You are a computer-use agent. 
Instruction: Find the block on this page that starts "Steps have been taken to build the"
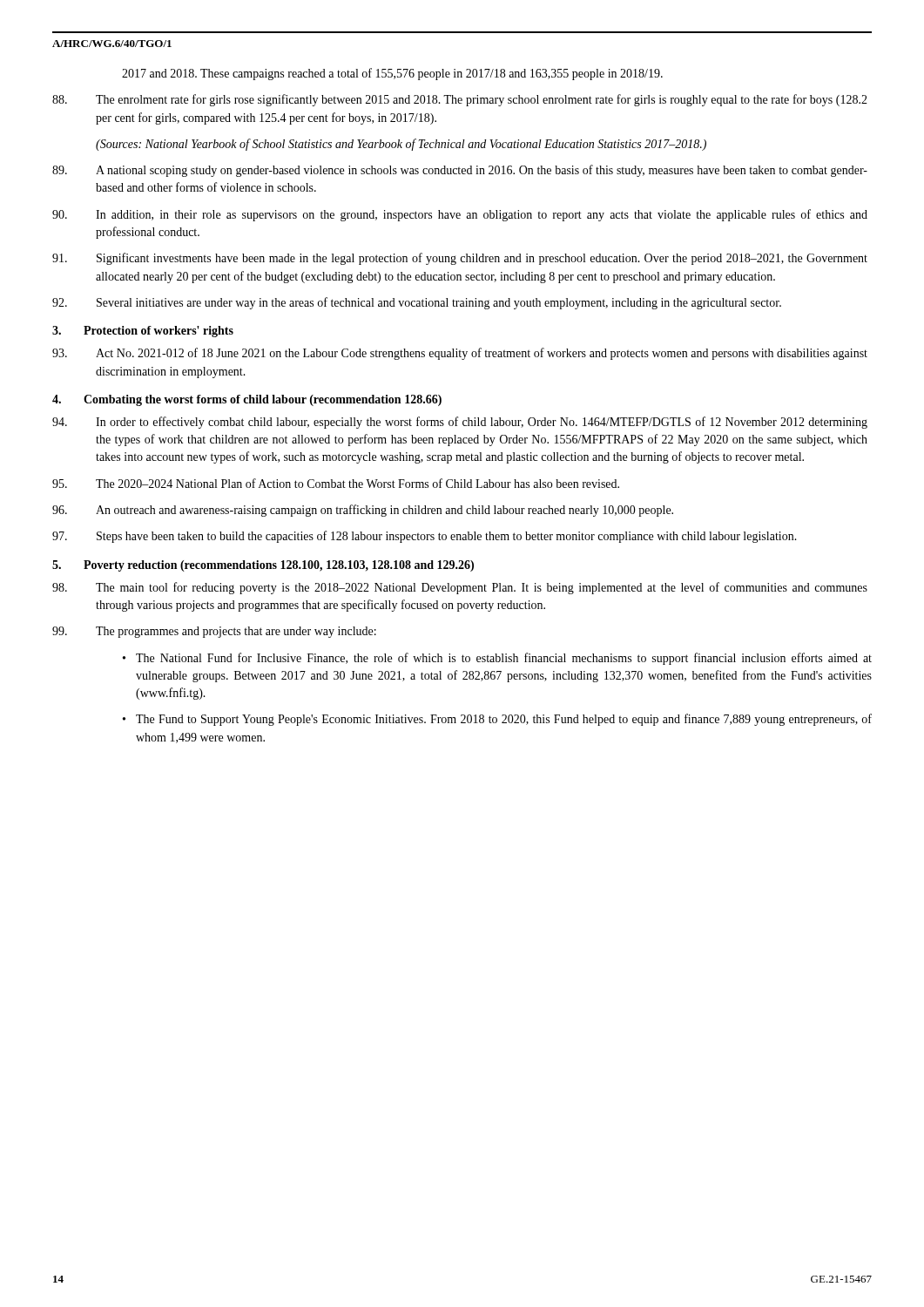coord(460,537)
